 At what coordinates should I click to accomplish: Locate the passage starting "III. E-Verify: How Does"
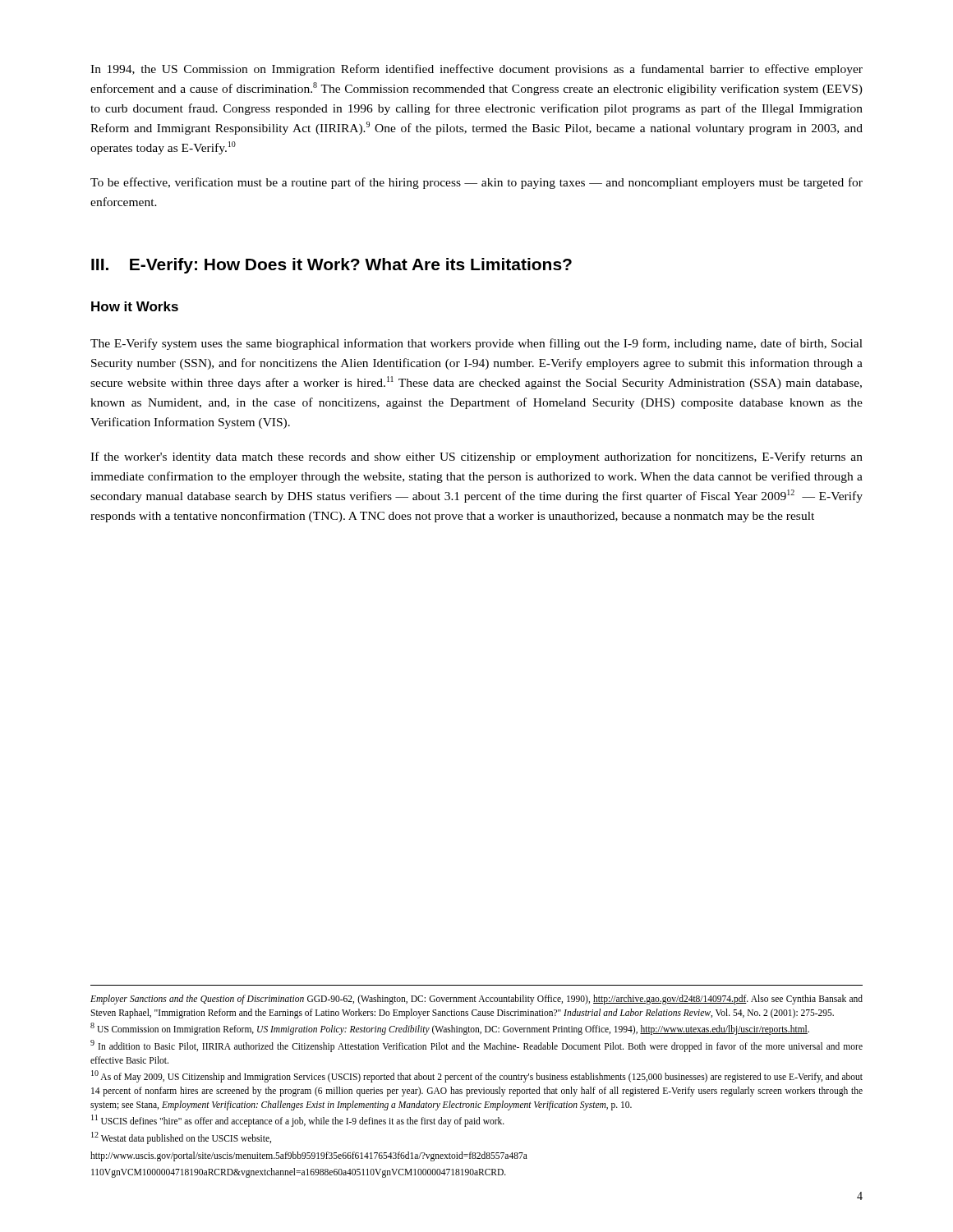[x=331, y=264]
